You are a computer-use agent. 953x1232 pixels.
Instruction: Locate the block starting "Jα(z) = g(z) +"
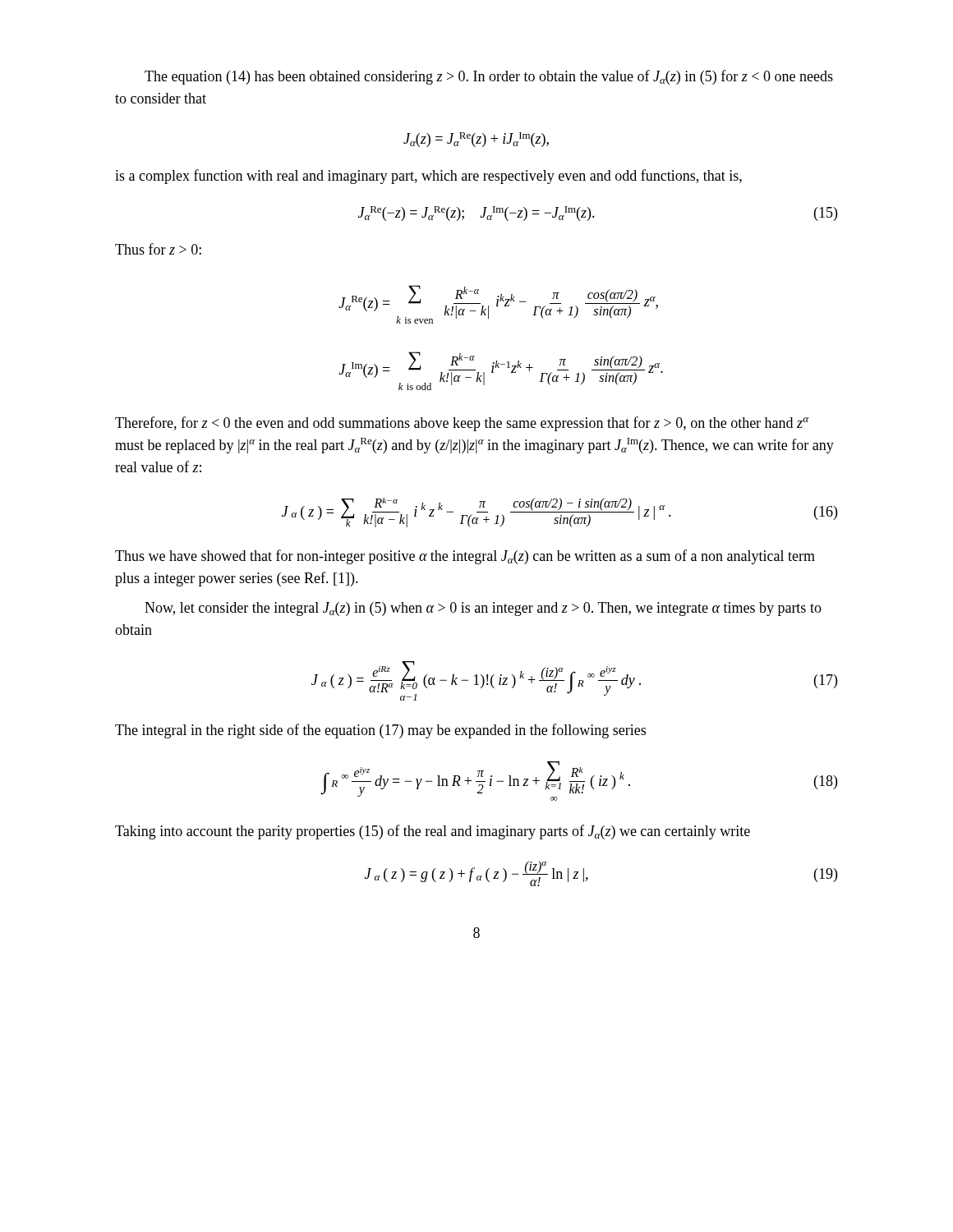(601, 874)
